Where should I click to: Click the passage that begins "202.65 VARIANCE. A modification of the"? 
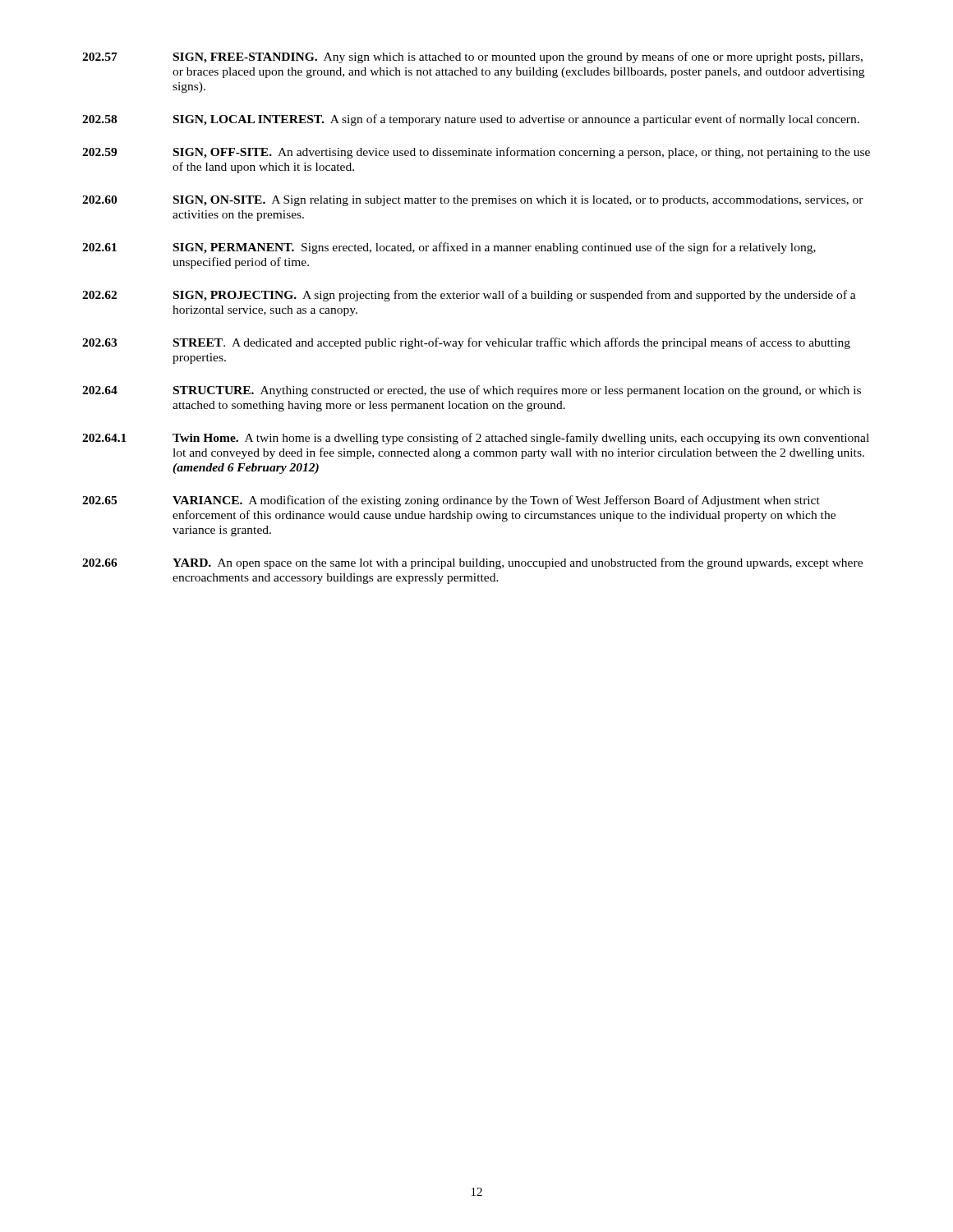(476, 515)
